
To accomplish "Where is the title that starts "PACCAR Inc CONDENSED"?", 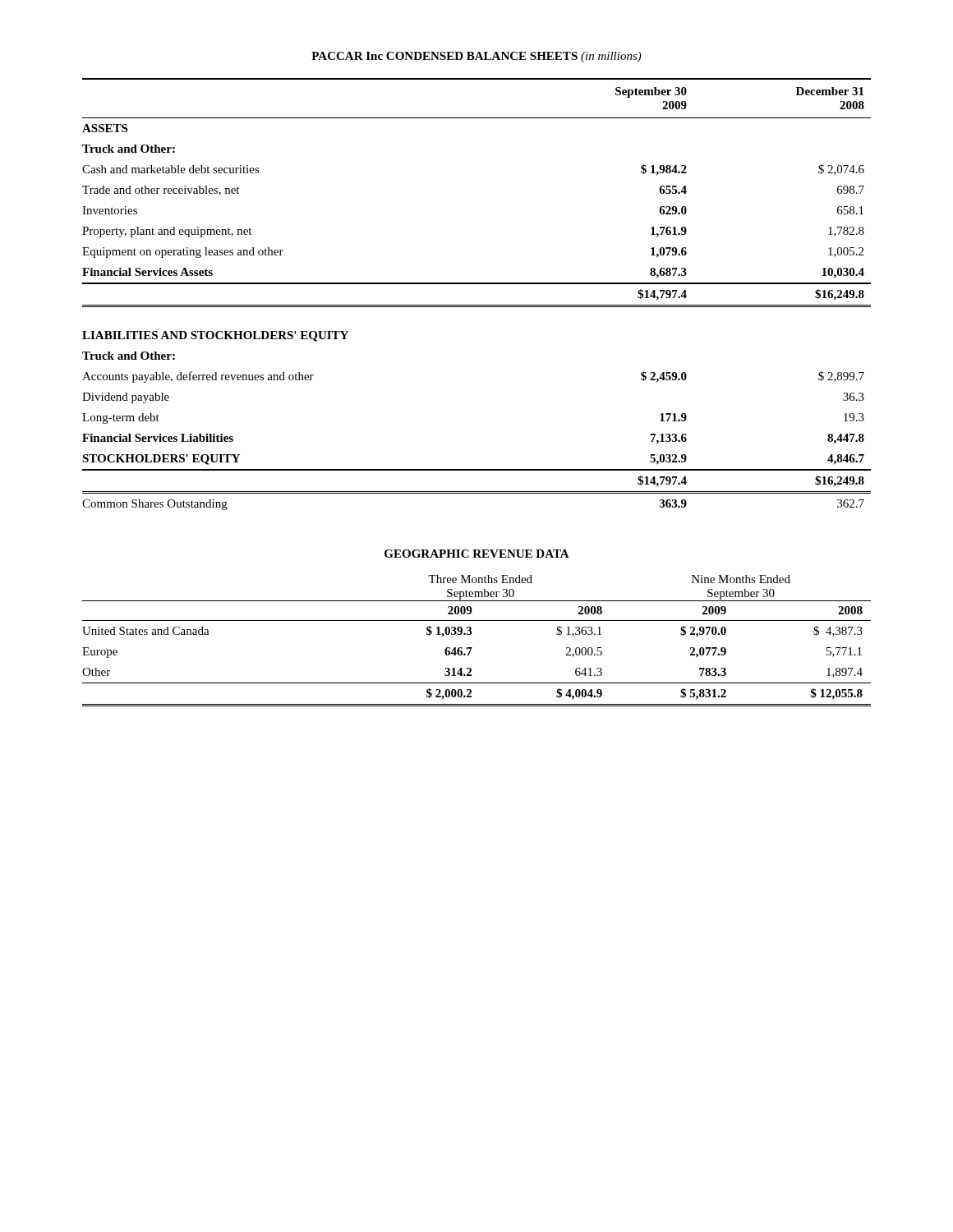I will [x=476, y=56].
